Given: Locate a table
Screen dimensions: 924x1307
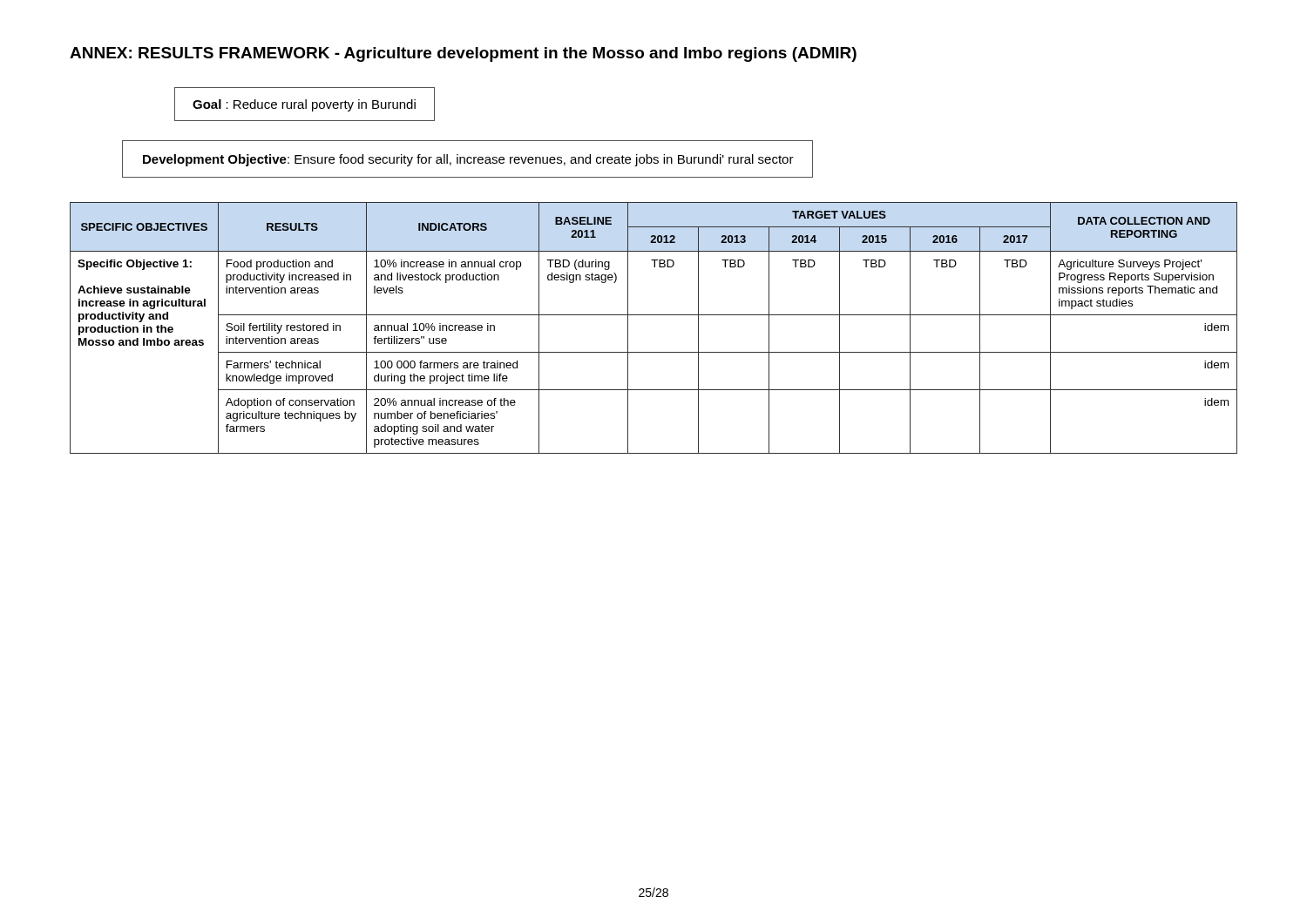Looking at the screenshot, I should tap(654, 328).
